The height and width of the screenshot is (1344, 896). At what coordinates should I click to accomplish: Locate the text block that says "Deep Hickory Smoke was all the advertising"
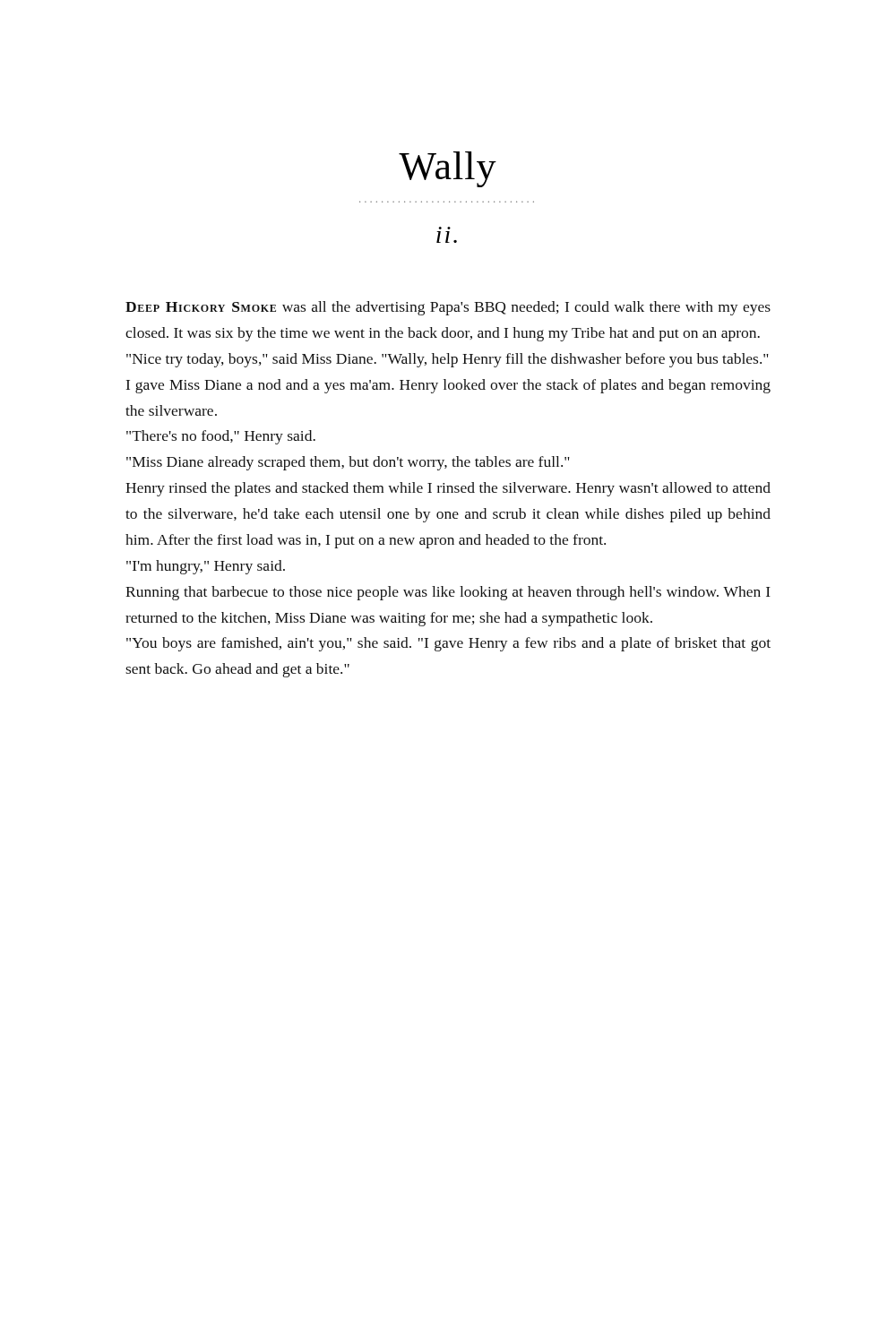(x=448, y=488)
